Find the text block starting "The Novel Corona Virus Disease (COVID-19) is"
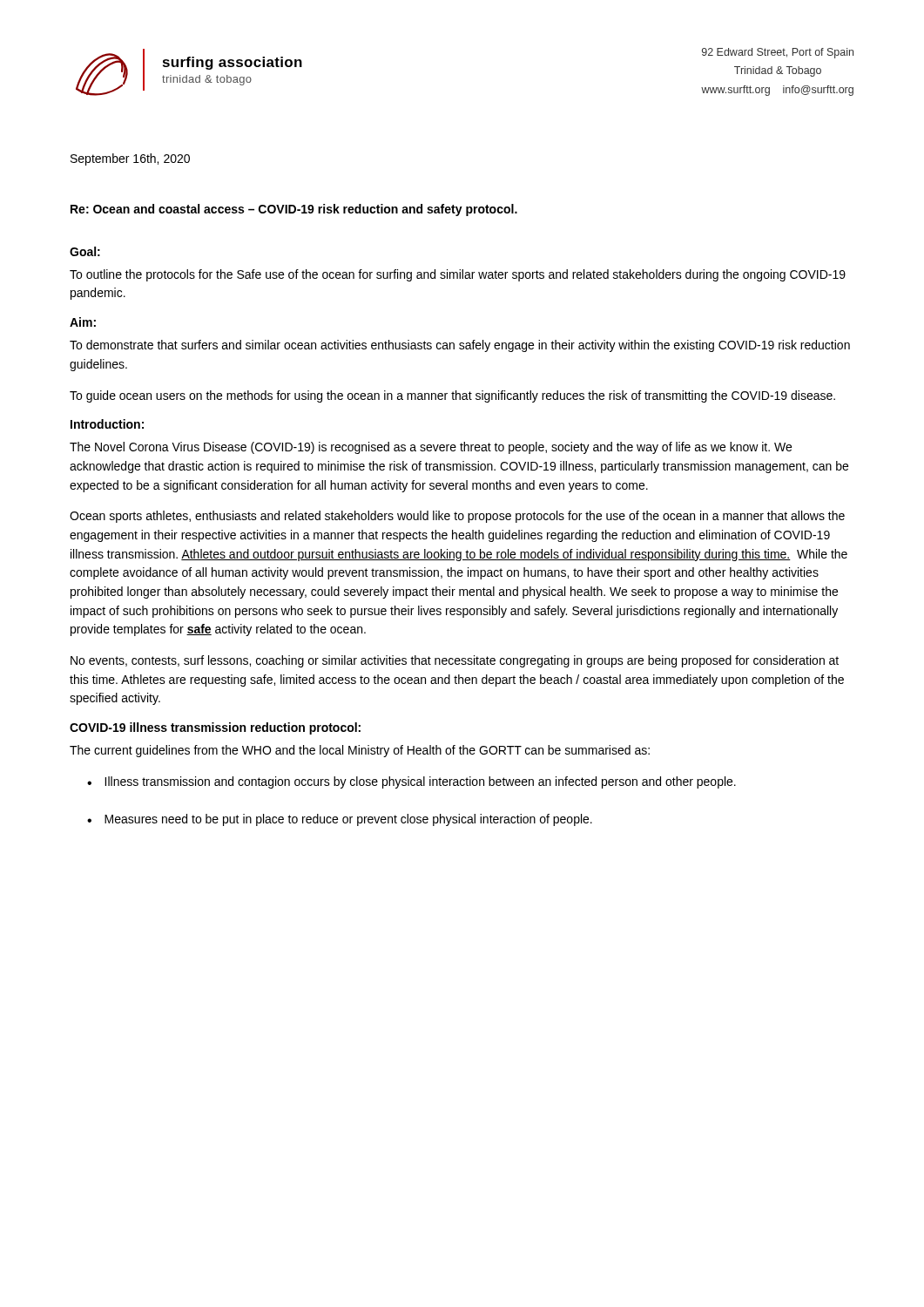The width and height of the screenshot is (924, 1307). (x=459, y=466)
